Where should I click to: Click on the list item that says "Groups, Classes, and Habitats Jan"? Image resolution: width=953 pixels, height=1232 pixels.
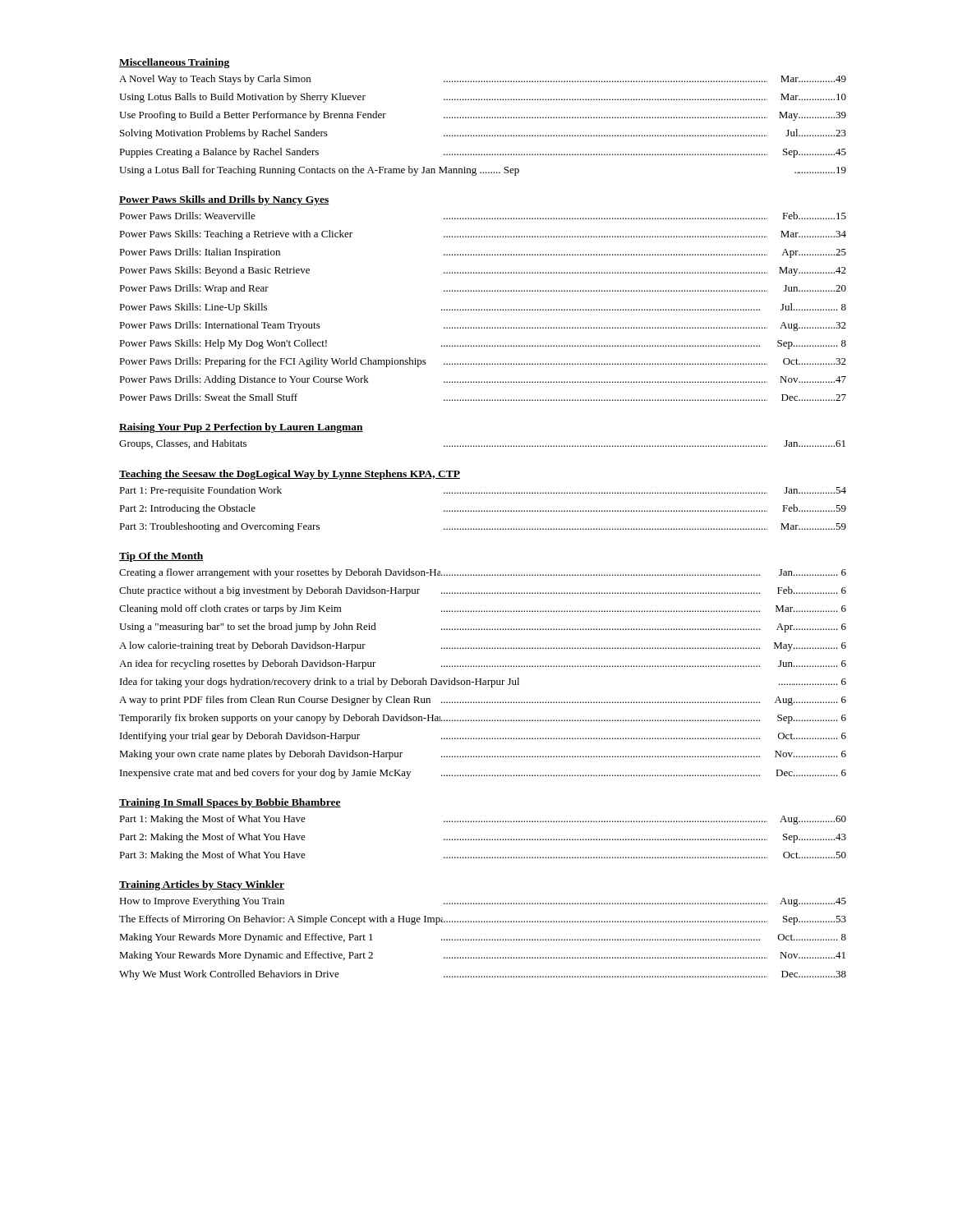pyautogui.click(x=483, y=444)
